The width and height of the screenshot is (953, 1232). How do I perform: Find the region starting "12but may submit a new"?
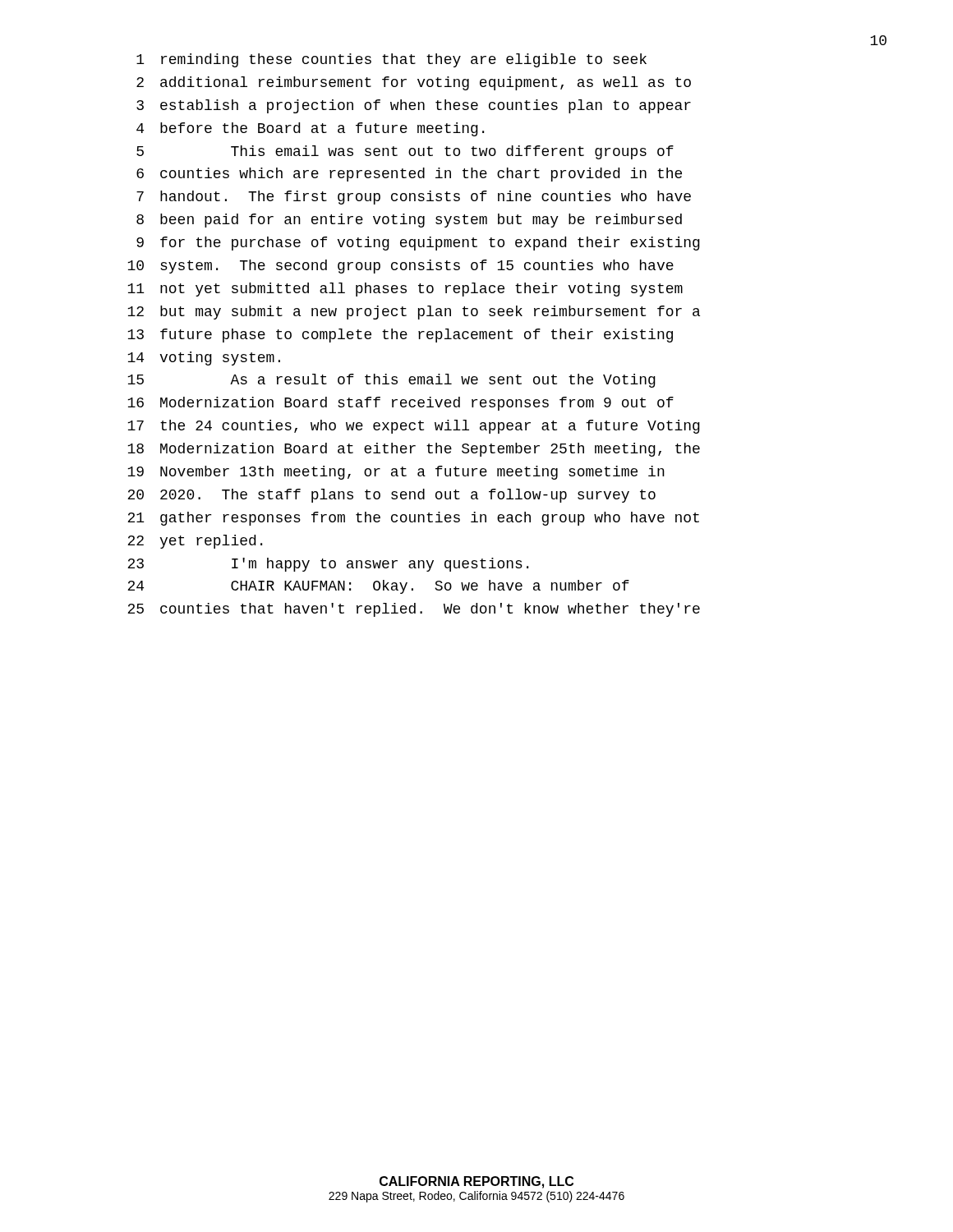[x=476, y=313]
